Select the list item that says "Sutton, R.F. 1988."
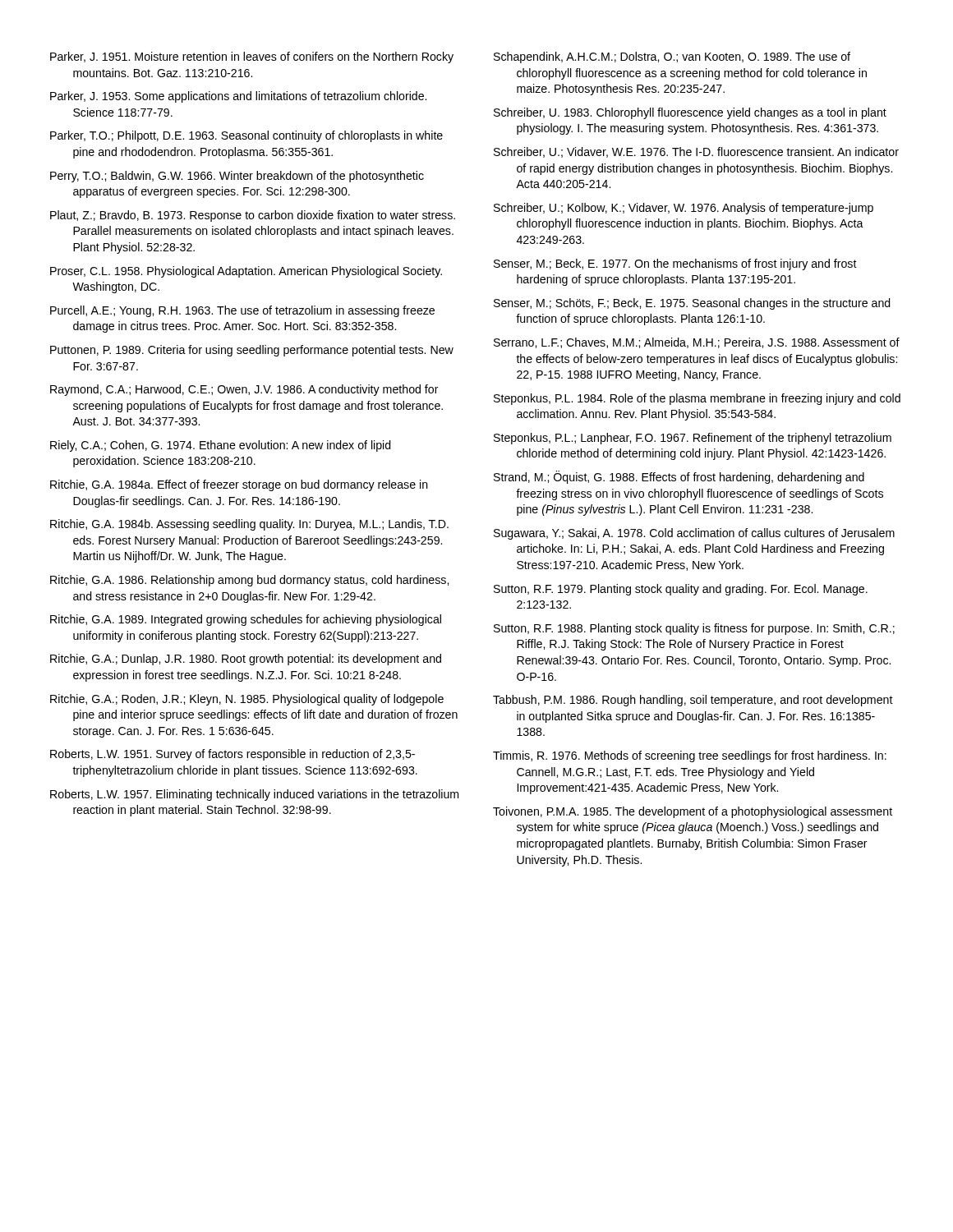Image resolution: width=953 pixels, height=1232 pixels. 694,652
